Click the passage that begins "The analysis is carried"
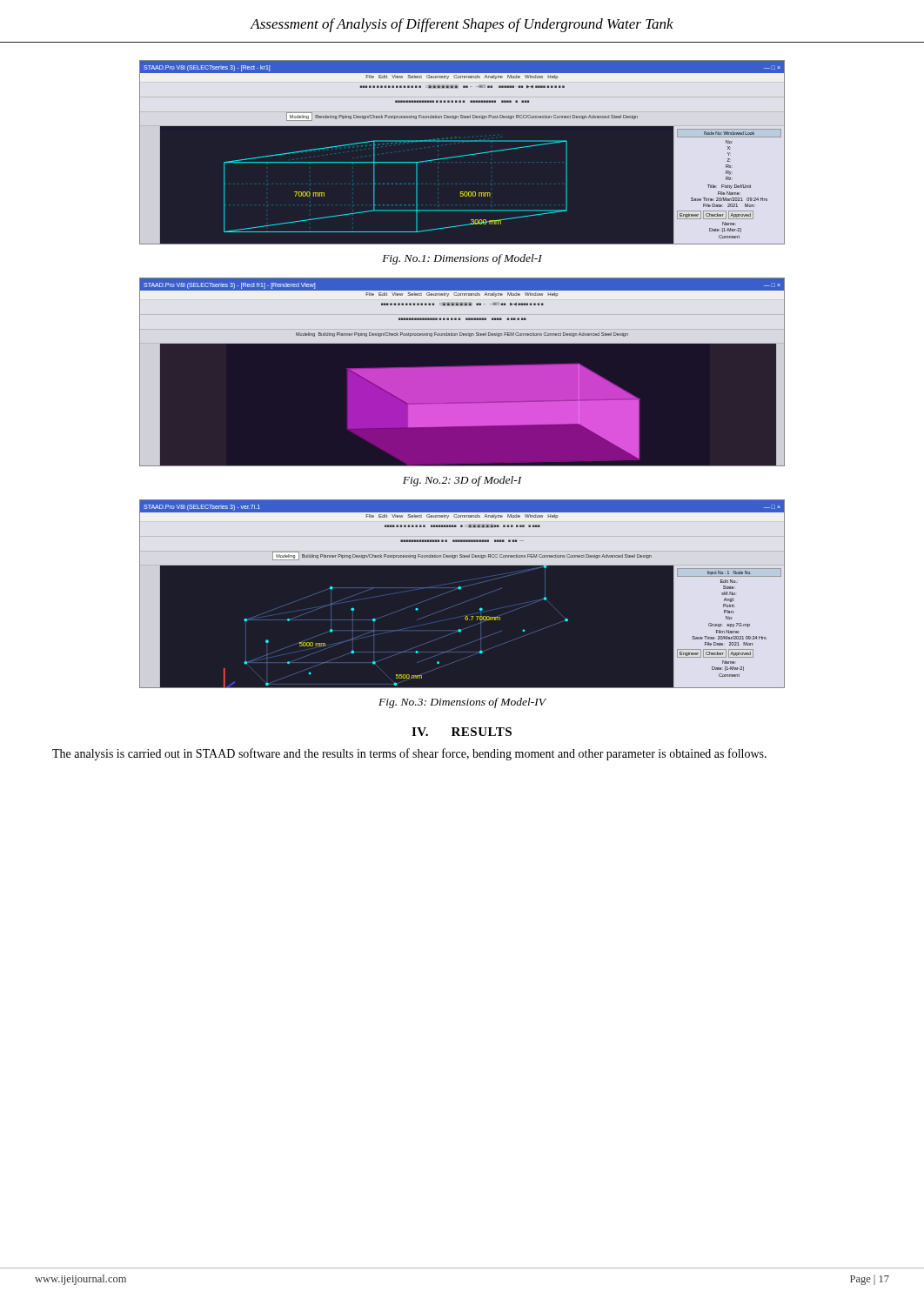 pyautogui.click(x=410, y=754)
